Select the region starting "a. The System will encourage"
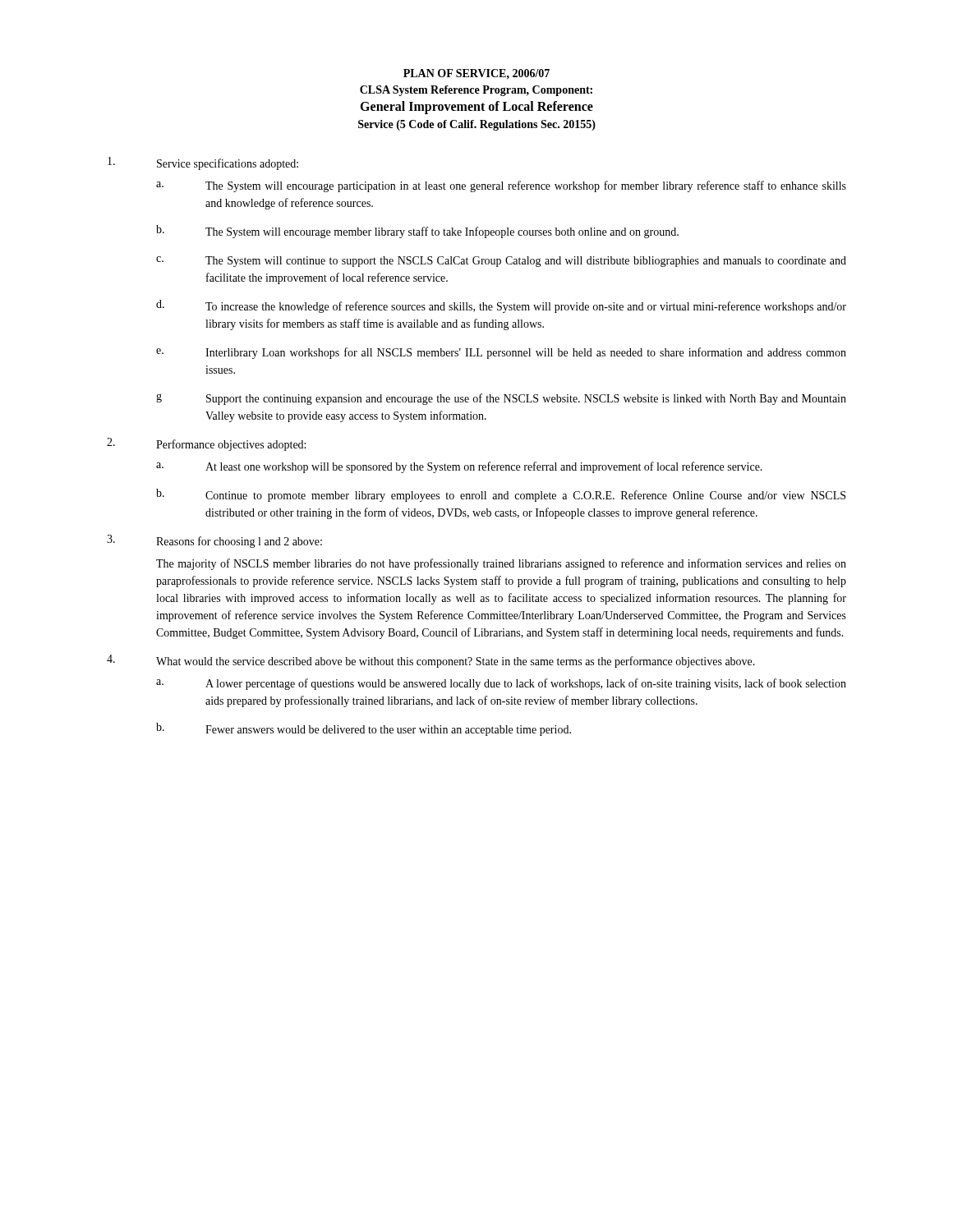Viewport: 953px width, 1232px height. [x=501, y=195]
